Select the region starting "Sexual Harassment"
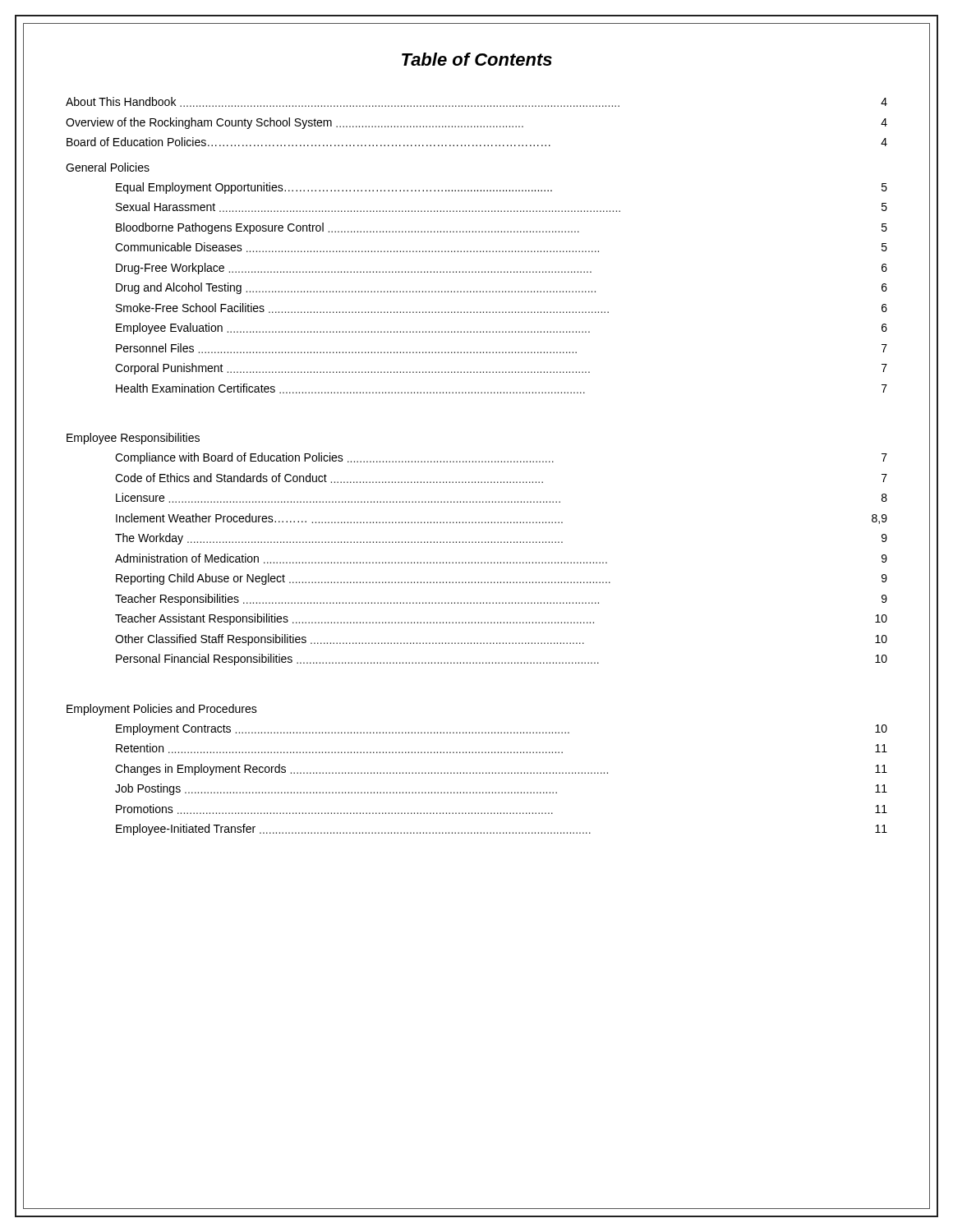Viewport: 953px width, 1232px height. pos(501,207)
